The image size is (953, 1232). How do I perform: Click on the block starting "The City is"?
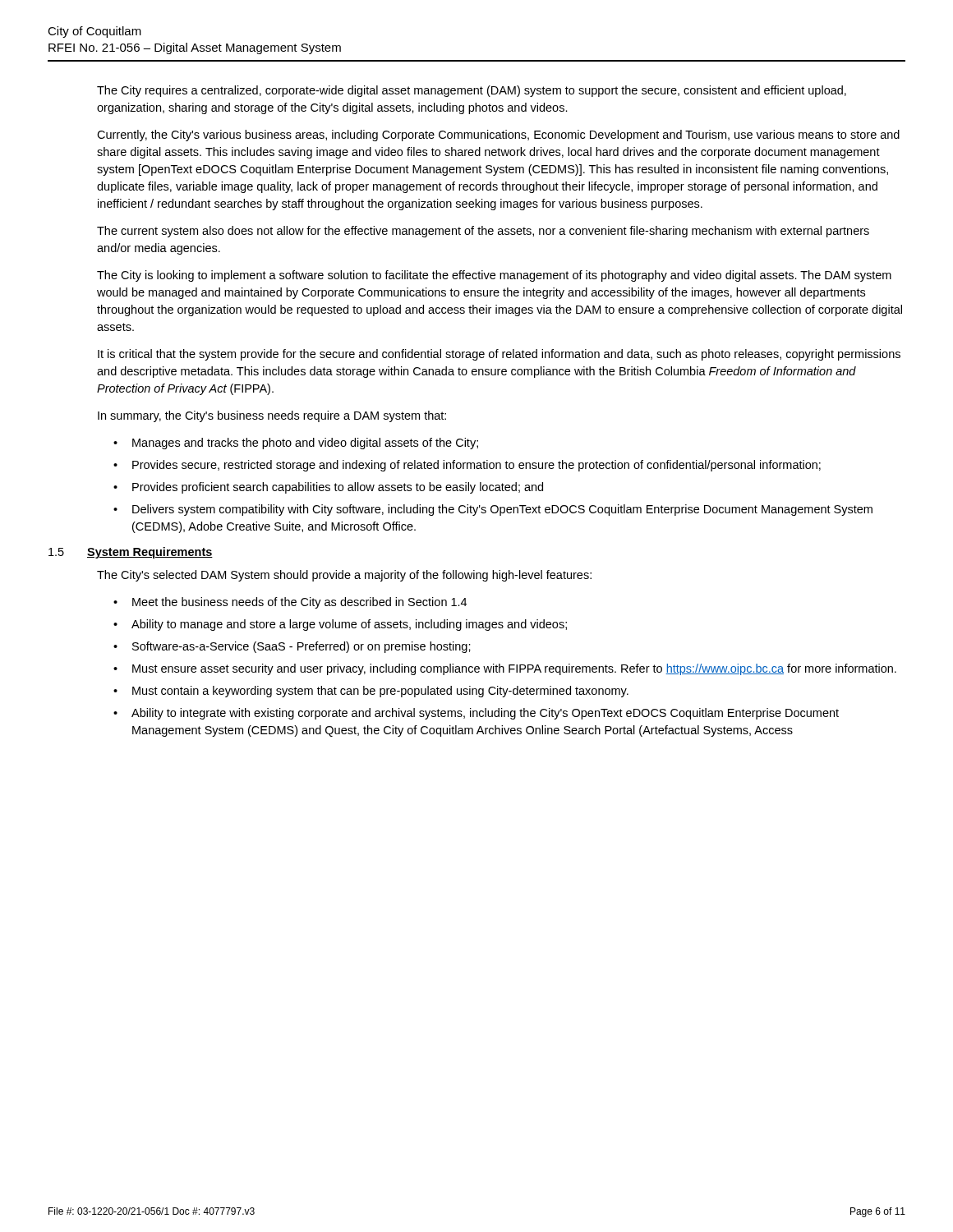[500, 301]
